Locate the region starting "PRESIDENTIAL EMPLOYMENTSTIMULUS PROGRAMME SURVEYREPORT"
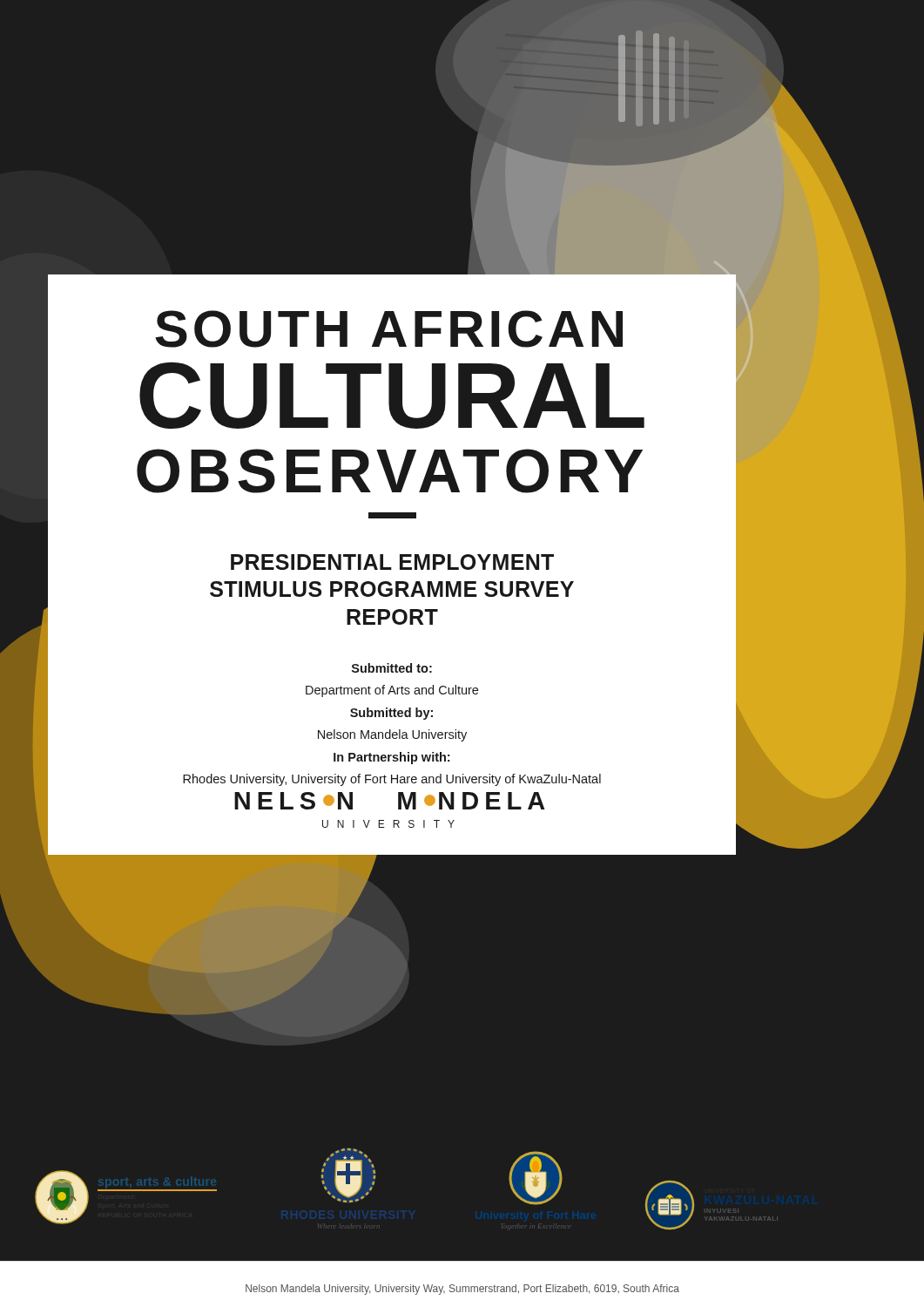The height and width of the screenshot is (1307, 924). pyautogui.click(x=392, y=590)
